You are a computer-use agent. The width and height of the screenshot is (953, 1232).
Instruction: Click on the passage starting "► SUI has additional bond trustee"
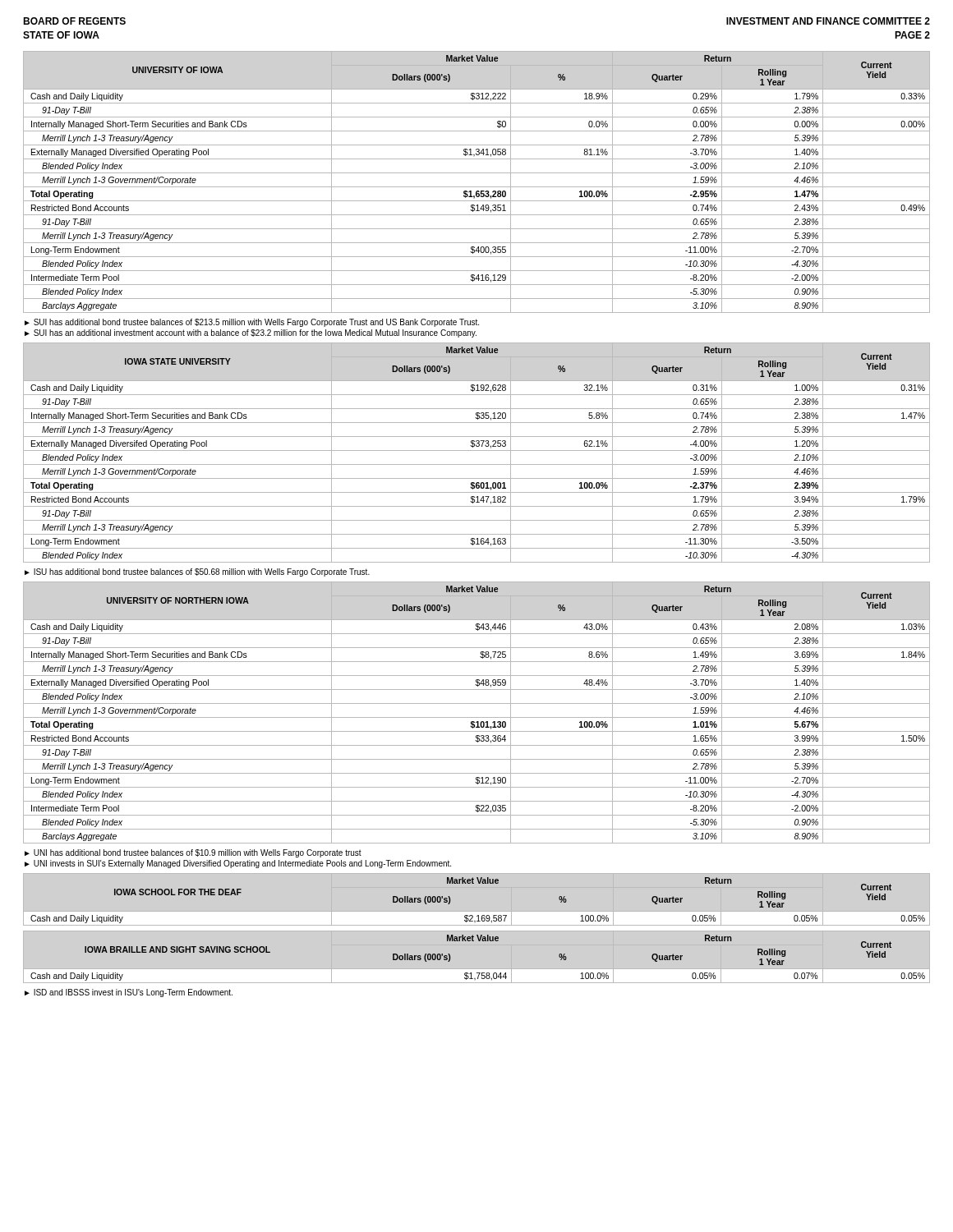coord(251,322)
